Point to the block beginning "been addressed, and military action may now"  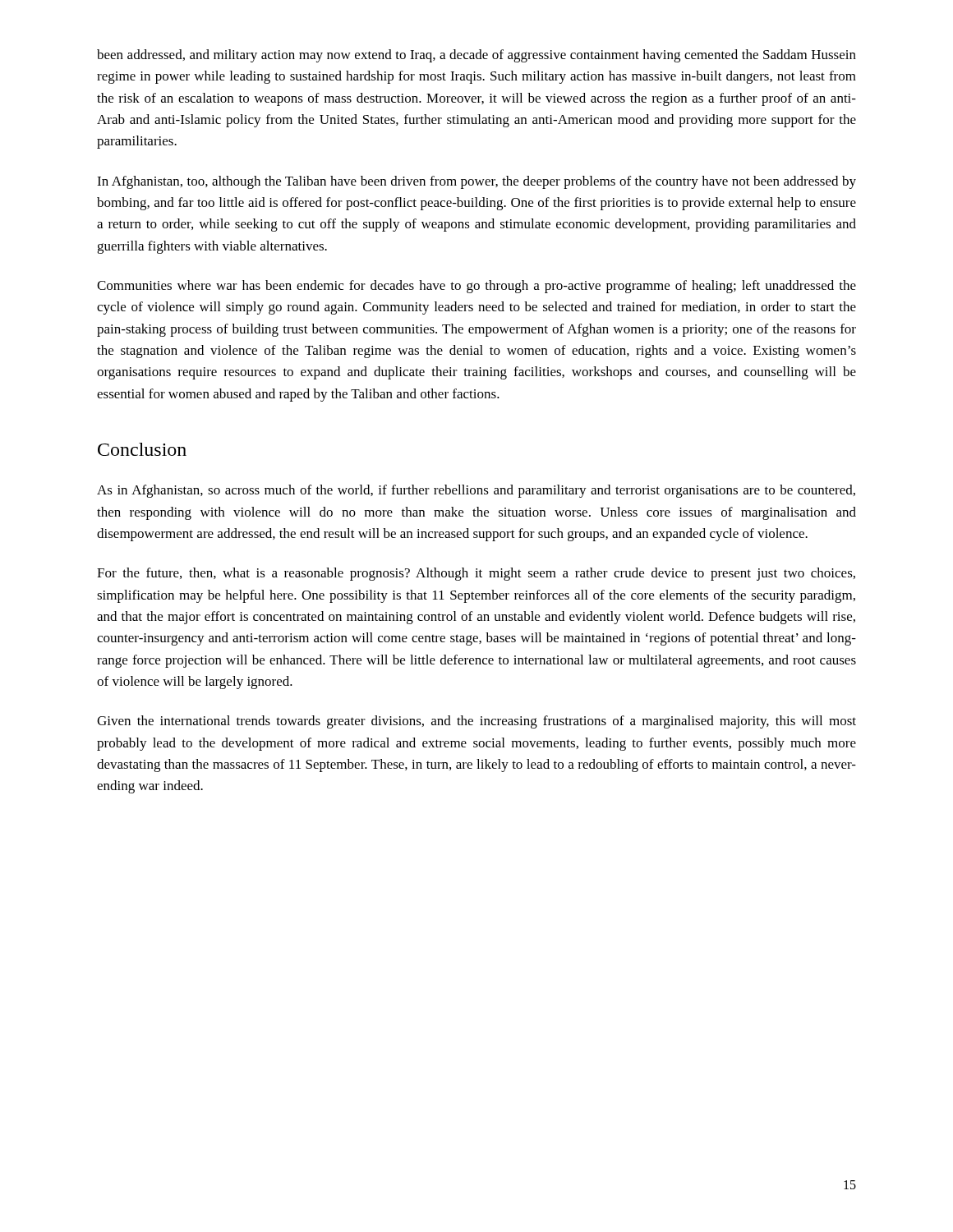476,98
